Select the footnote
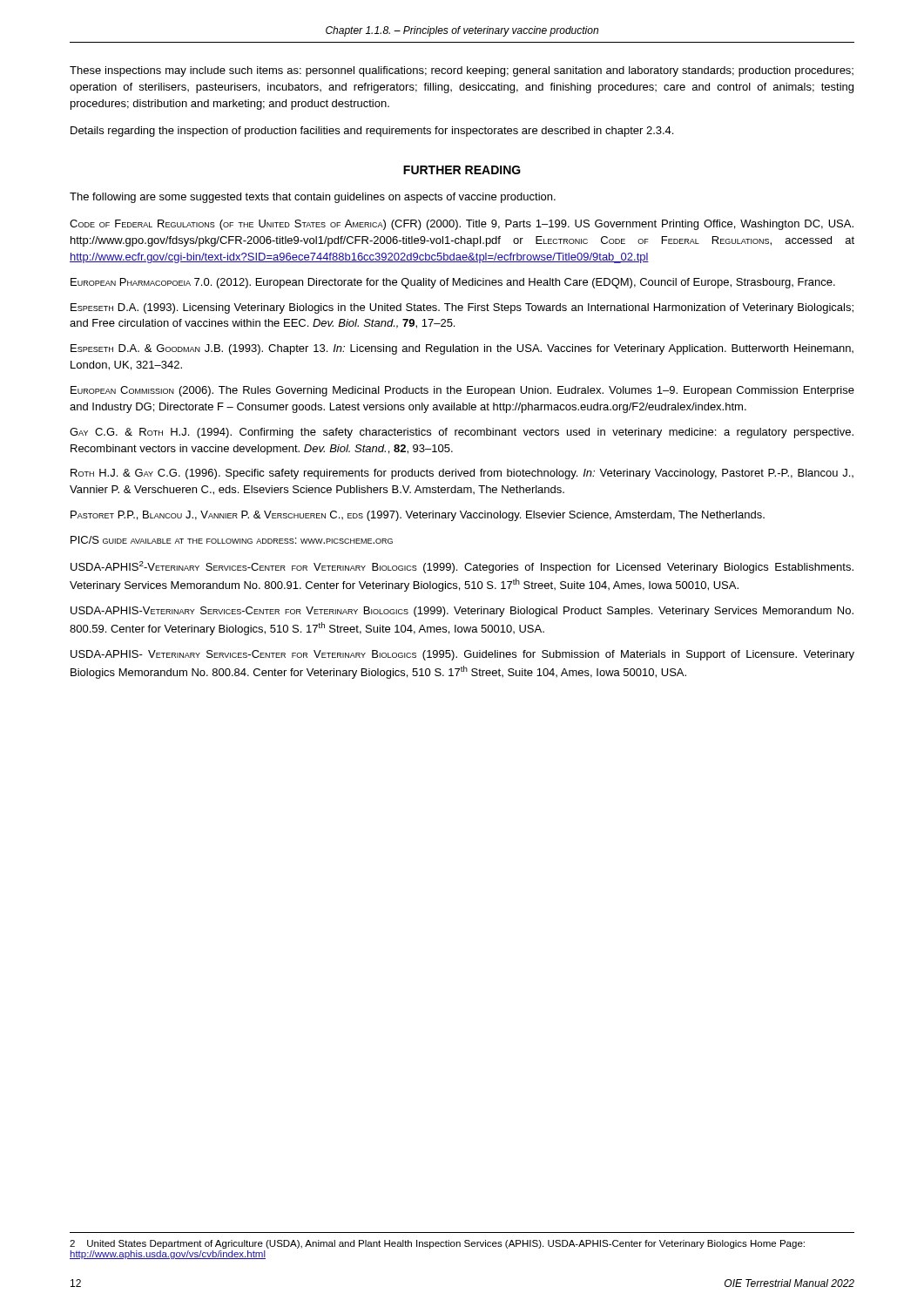This screenshot has height=1307, width=924. [x=438, y=1249]
